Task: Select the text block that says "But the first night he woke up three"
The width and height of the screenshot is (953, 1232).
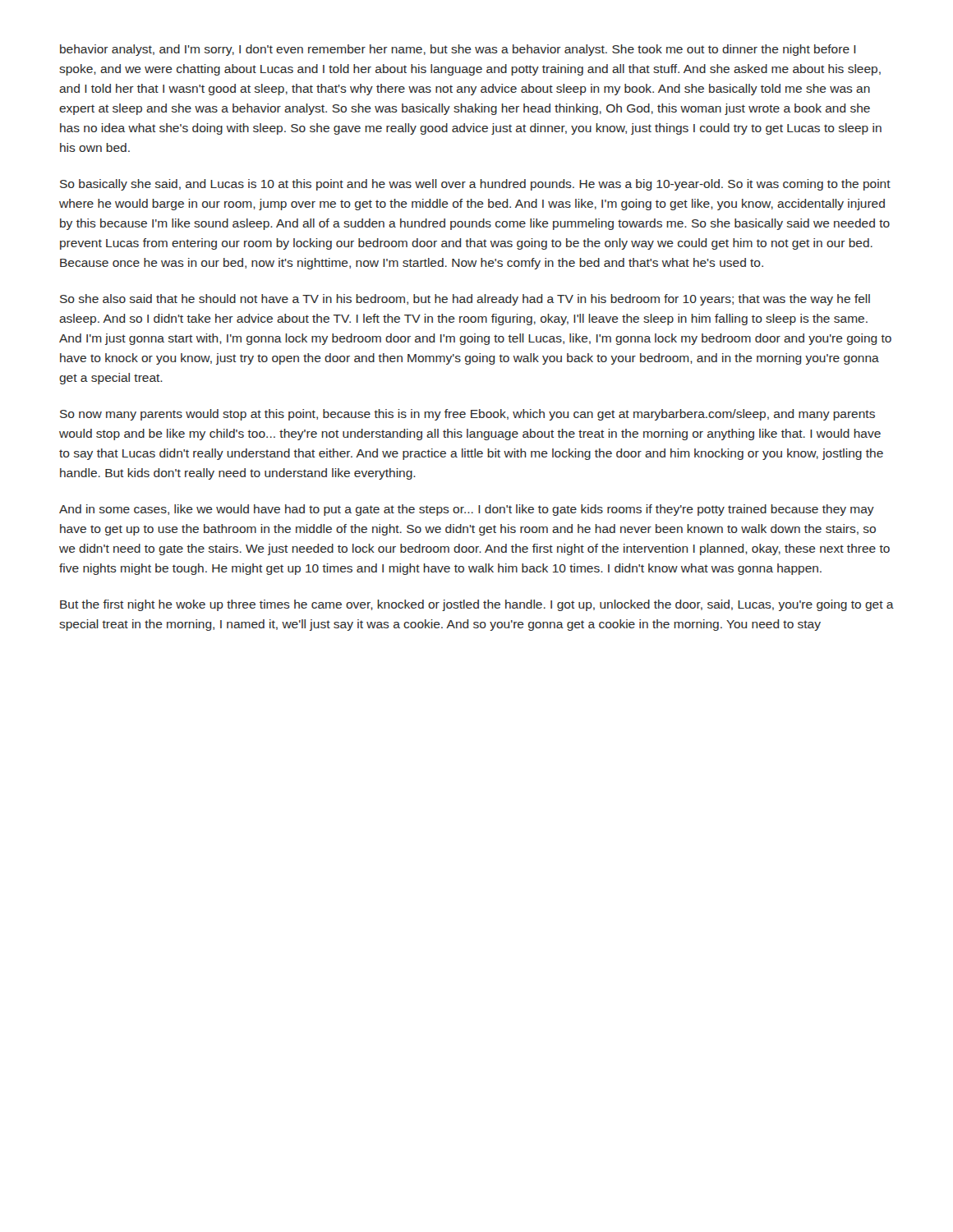Action: click(x=476, y=614)
